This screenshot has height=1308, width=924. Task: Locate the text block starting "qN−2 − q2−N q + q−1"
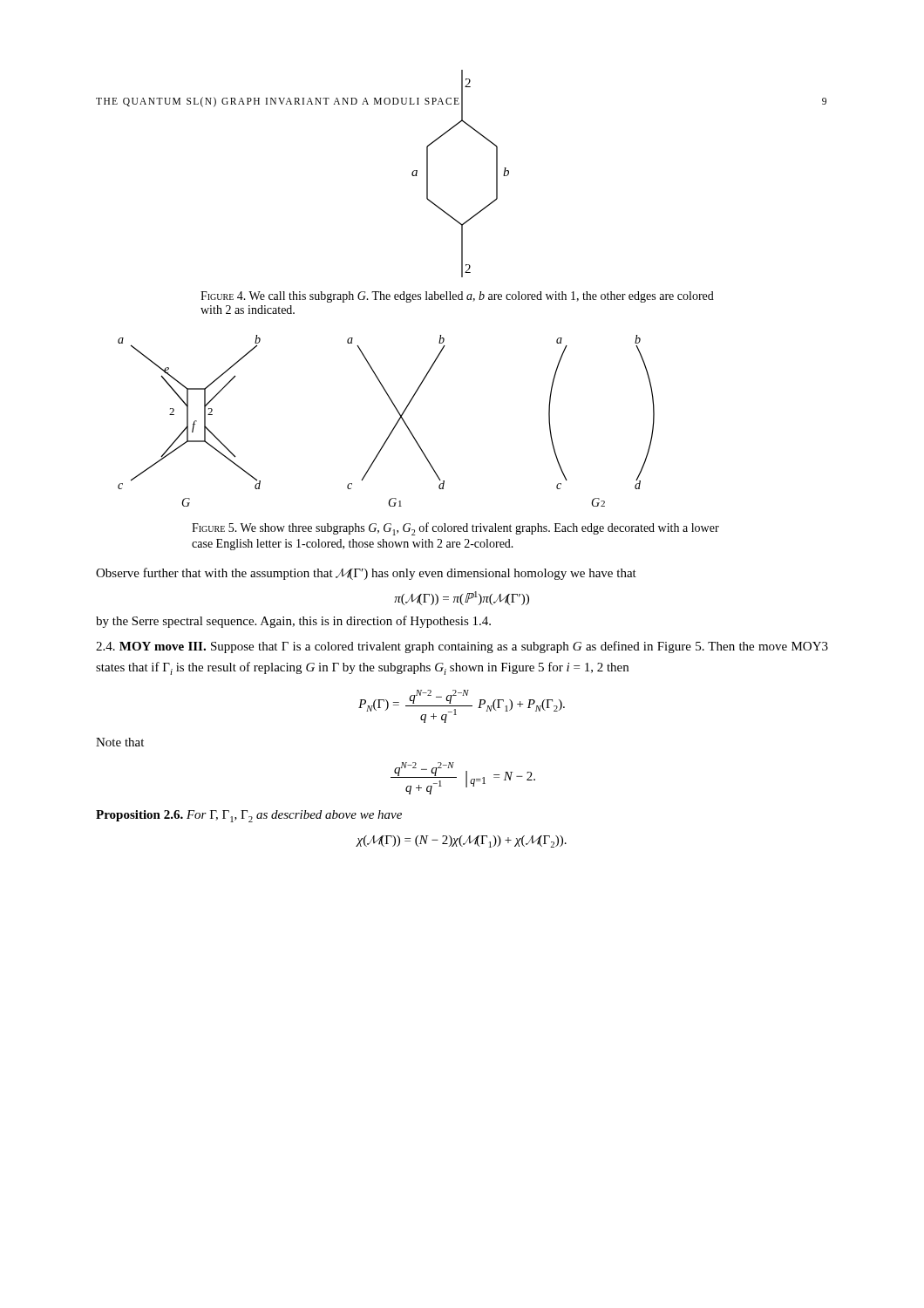[463, 778]
